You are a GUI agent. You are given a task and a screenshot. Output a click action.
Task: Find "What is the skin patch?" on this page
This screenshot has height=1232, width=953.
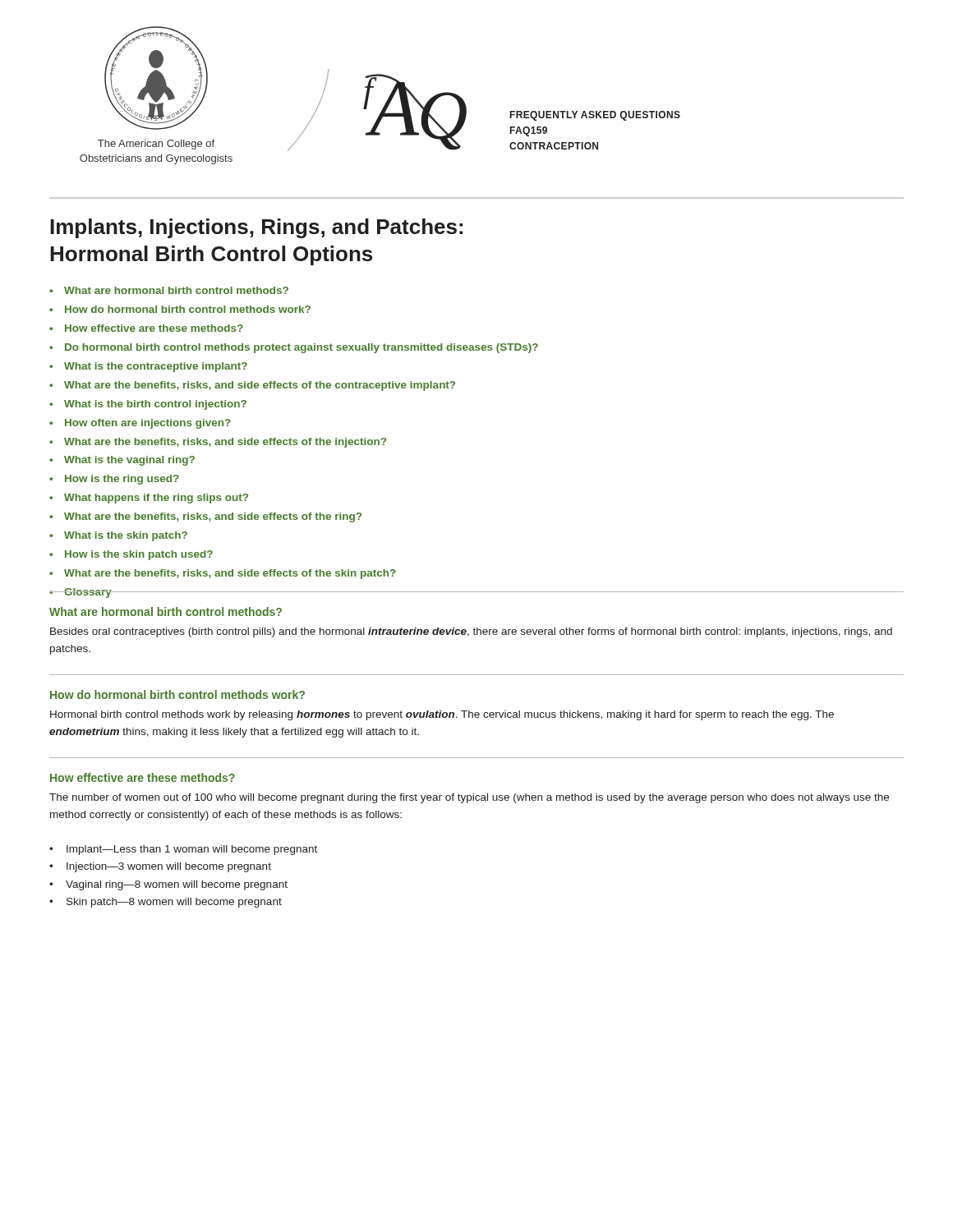126,535
